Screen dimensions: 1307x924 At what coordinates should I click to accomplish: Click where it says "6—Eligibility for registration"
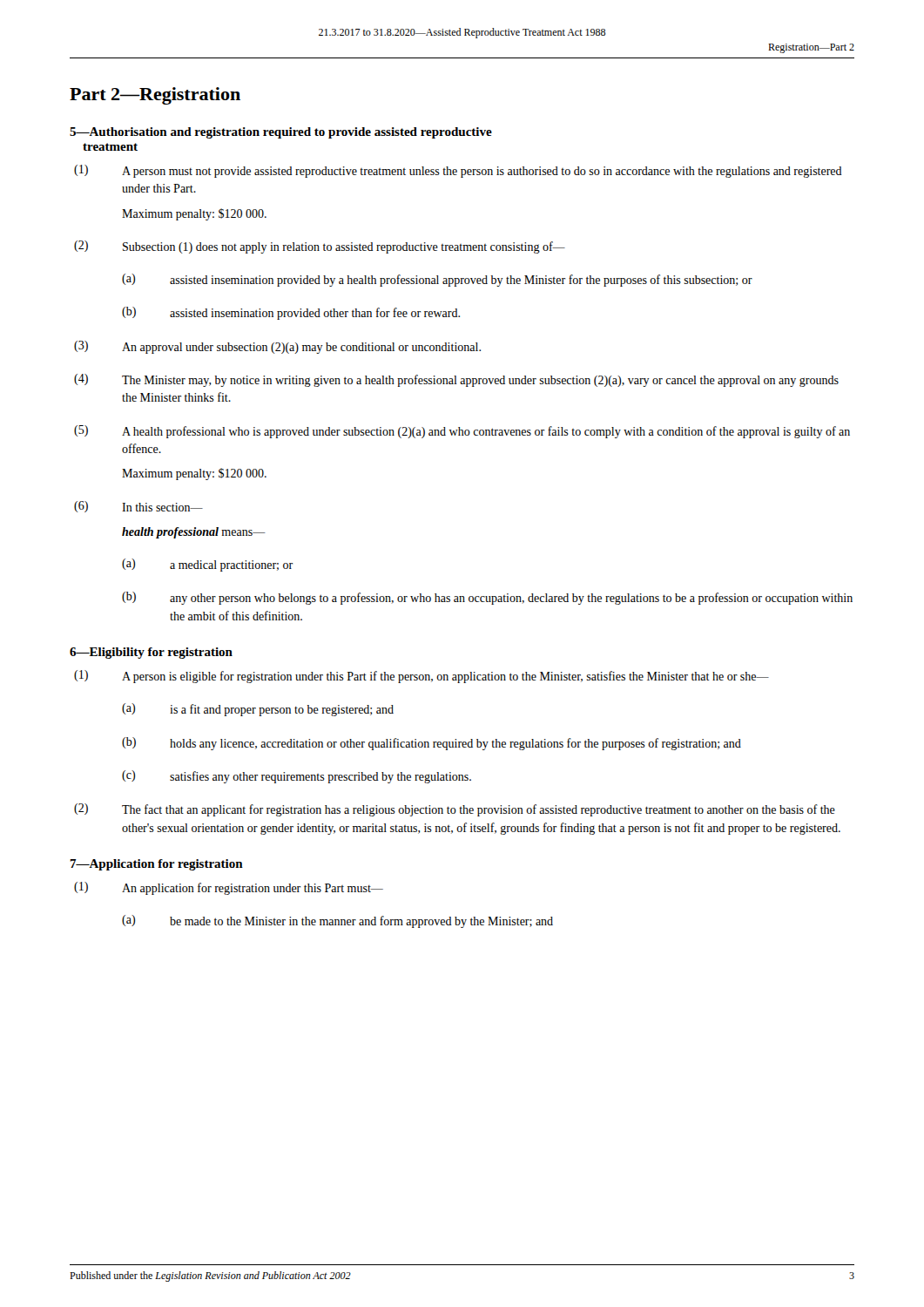coord(151,652)
